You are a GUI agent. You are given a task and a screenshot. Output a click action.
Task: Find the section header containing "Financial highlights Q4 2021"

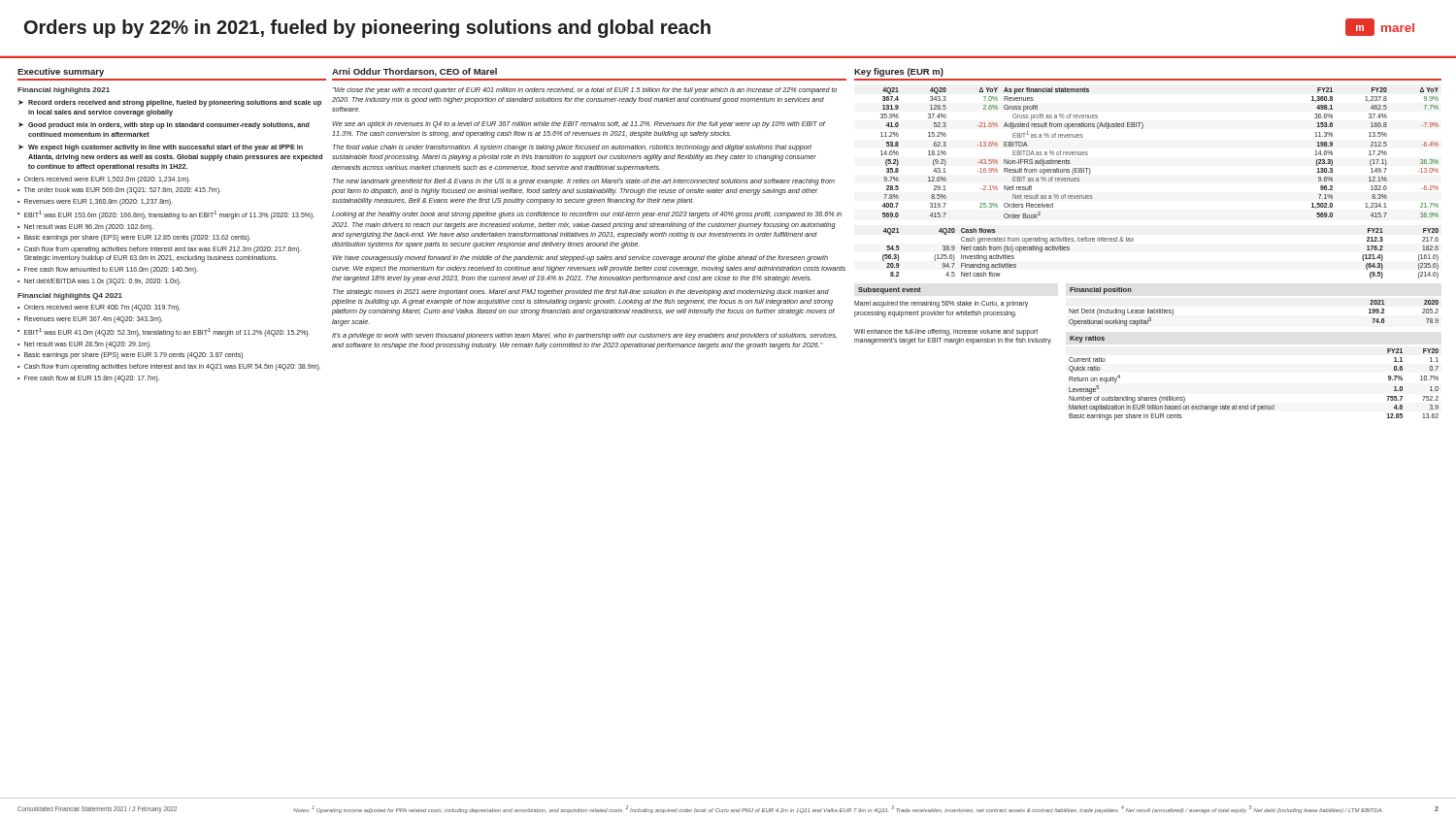(70, 296)
